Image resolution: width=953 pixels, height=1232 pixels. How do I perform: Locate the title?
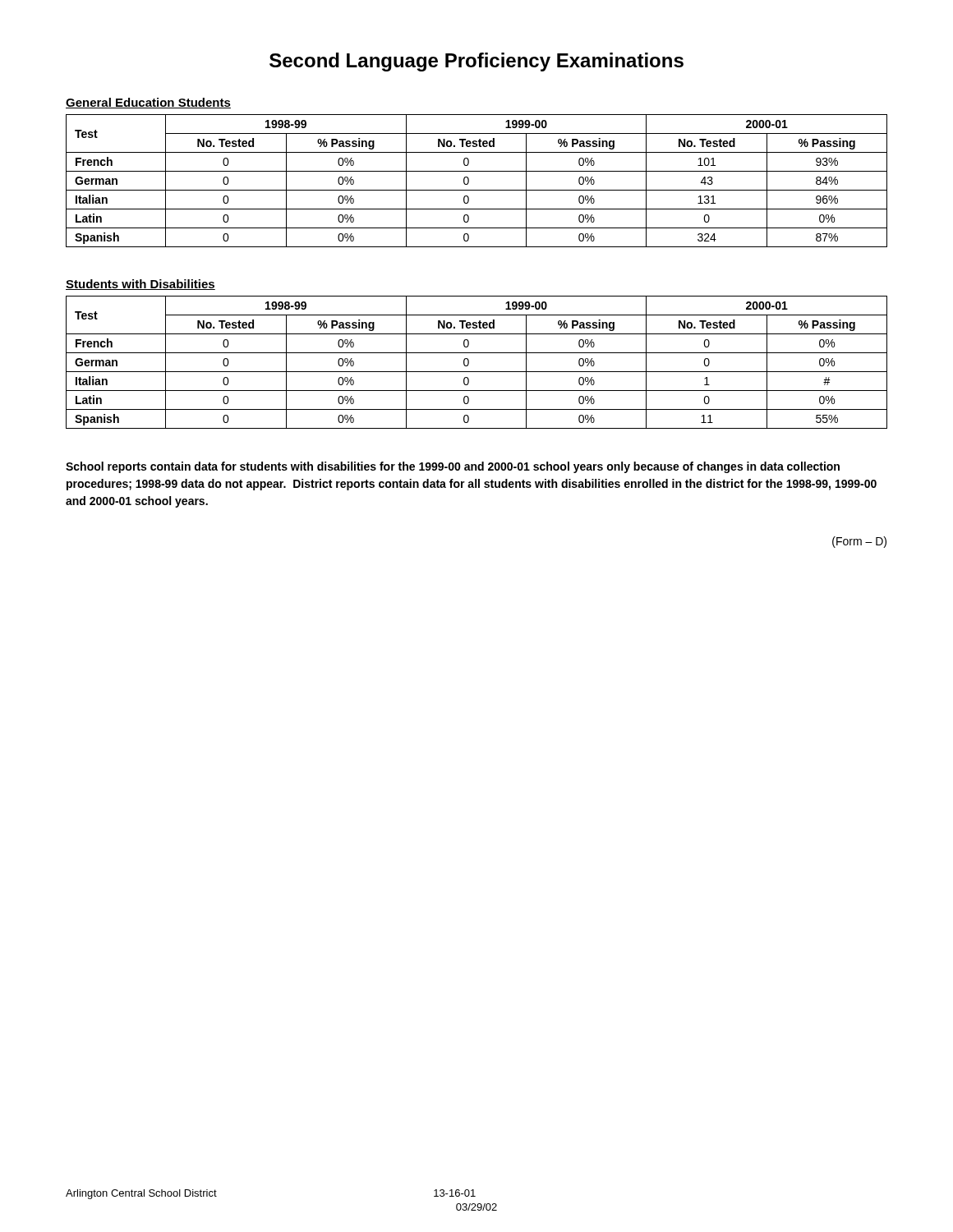pyautogui.click(x=476, y=60)
